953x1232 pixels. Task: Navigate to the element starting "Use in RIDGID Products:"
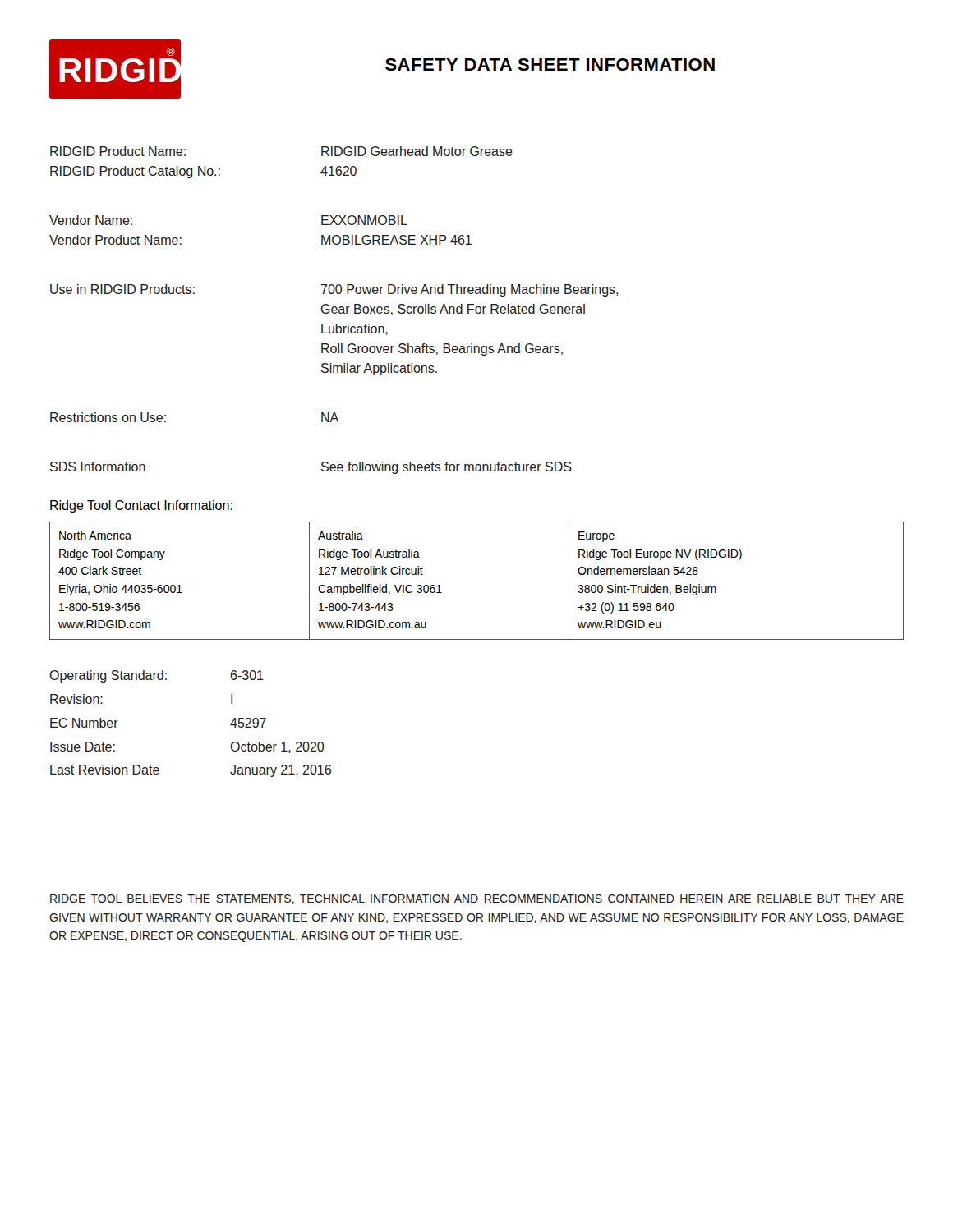[122, 290]
